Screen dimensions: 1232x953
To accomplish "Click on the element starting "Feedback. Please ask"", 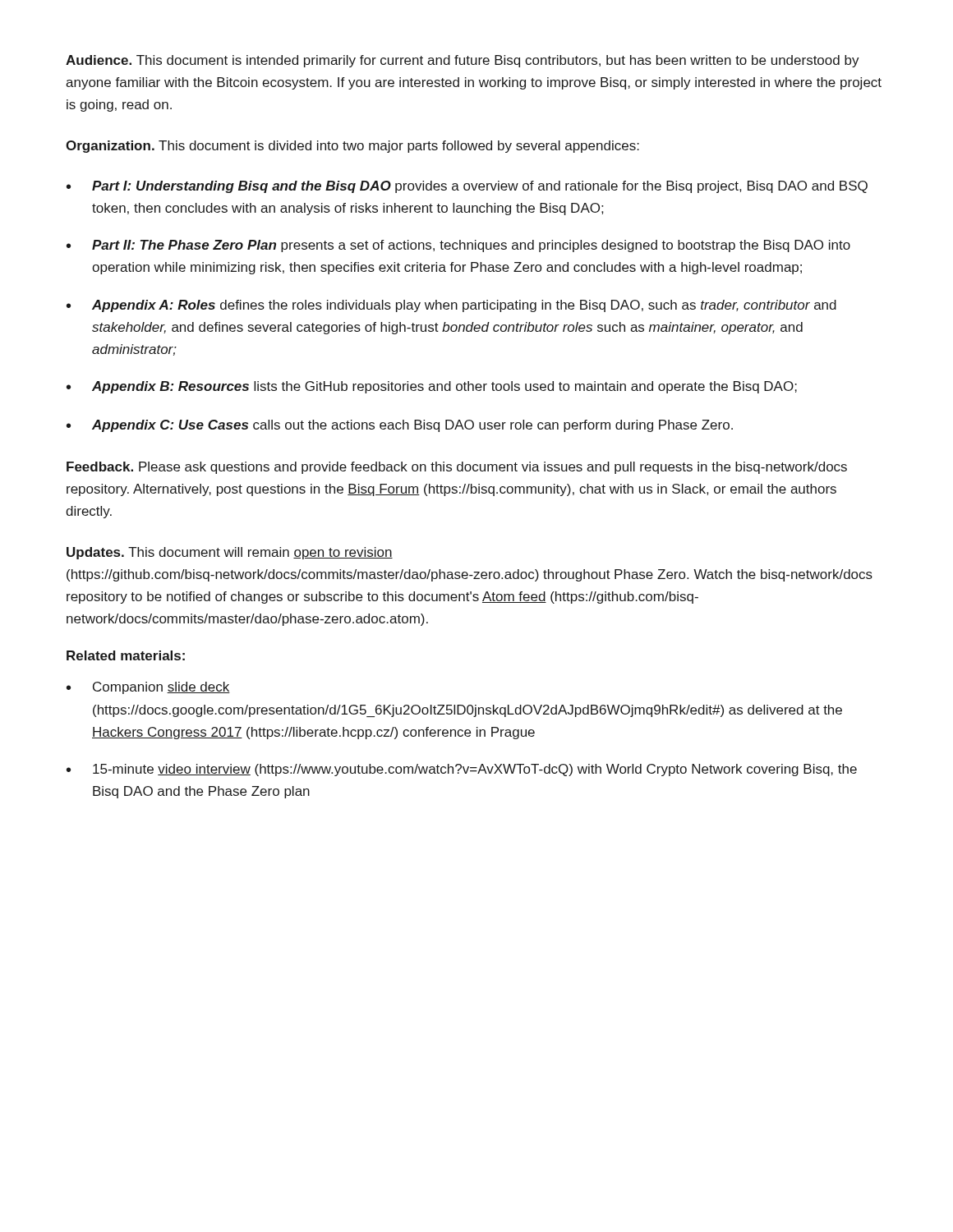I will tap(457, 489).
